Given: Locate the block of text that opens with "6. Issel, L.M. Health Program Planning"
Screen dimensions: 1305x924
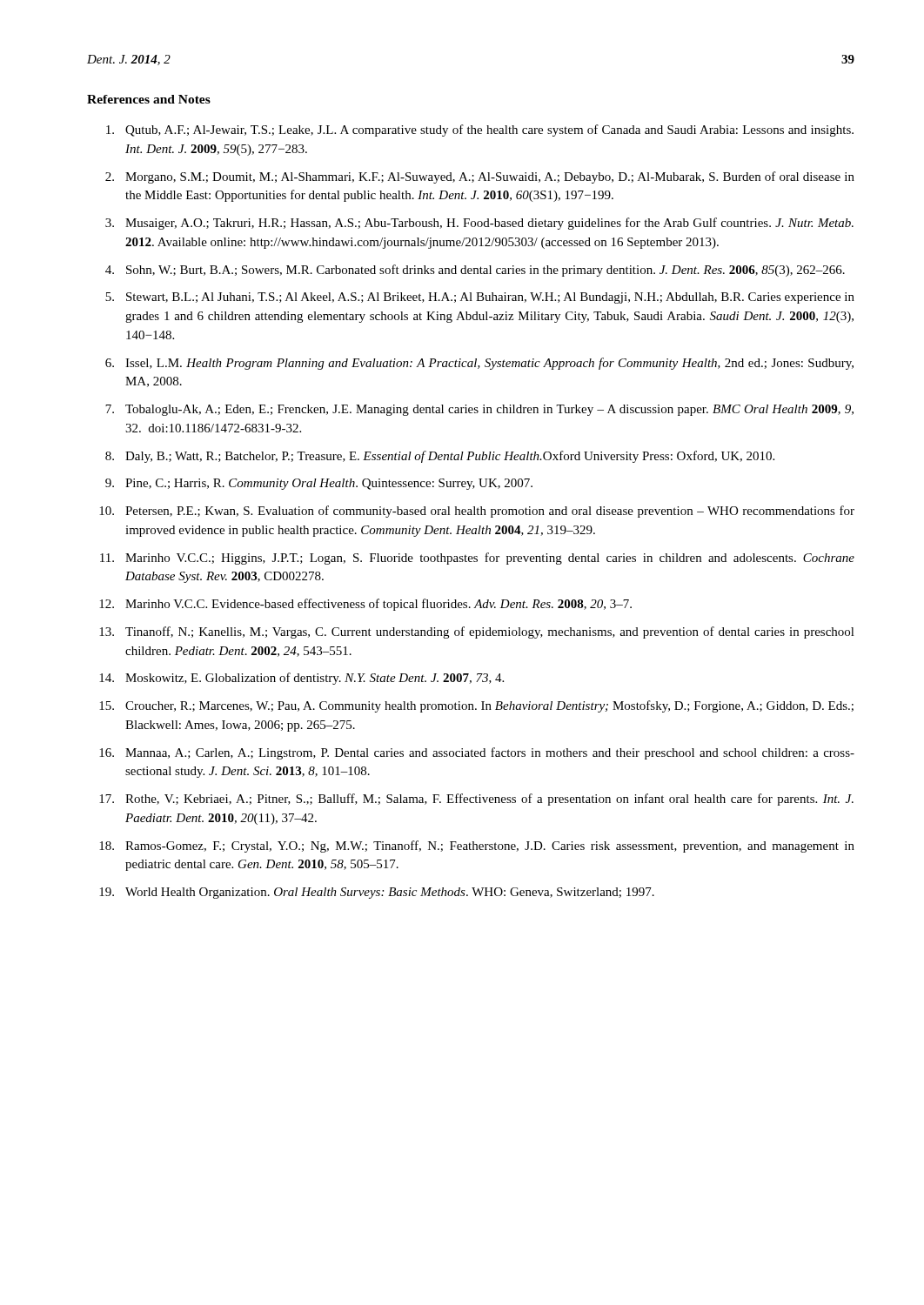Looking at the screenshot, I should pyautogui.click(x=471, y=373).
